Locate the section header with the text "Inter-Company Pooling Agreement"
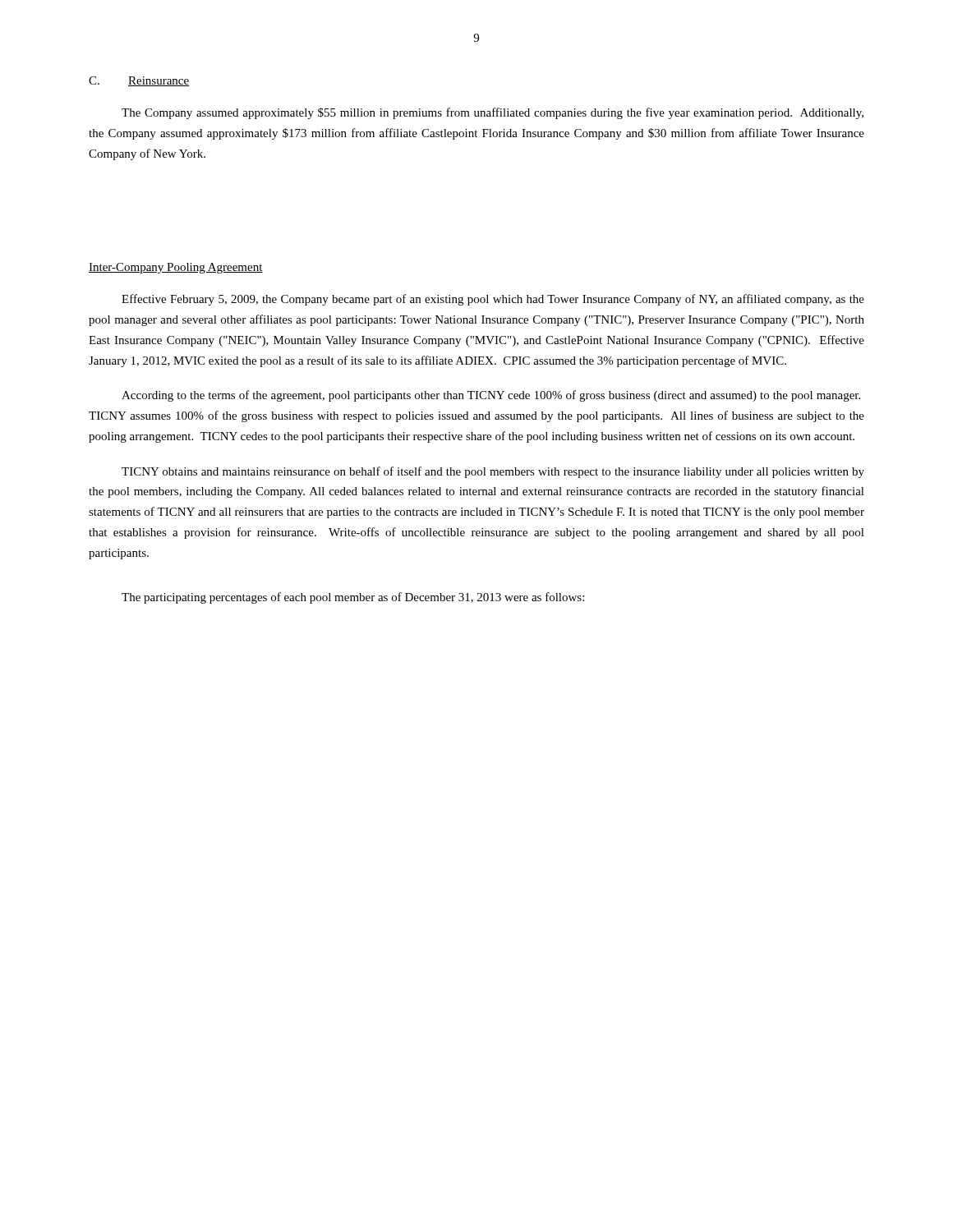This screenshot has height=1232, width=953. tap(176, 267)
